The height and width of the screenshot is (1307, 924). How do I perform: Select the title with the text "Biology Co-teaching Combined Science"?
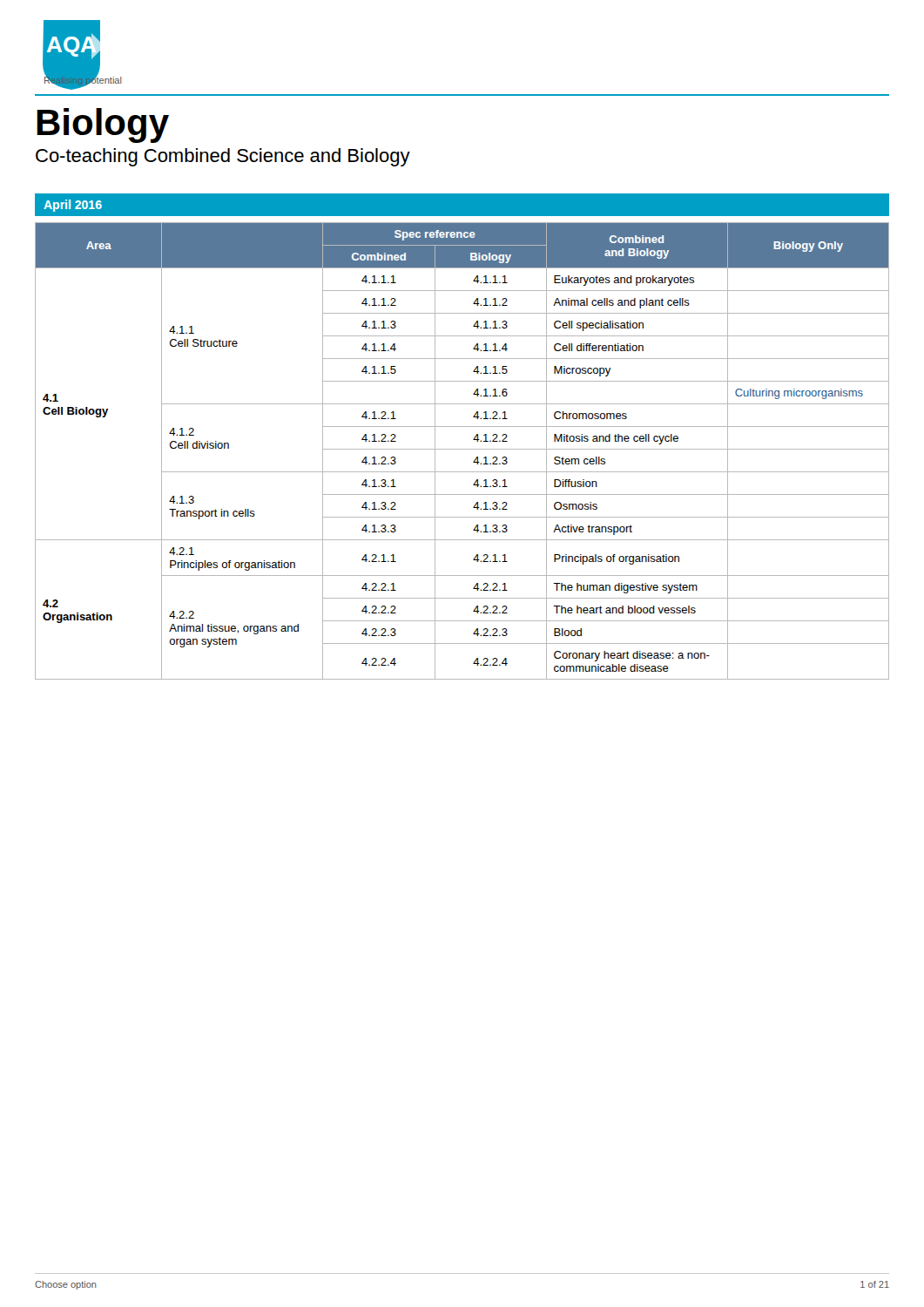(222, 135)
